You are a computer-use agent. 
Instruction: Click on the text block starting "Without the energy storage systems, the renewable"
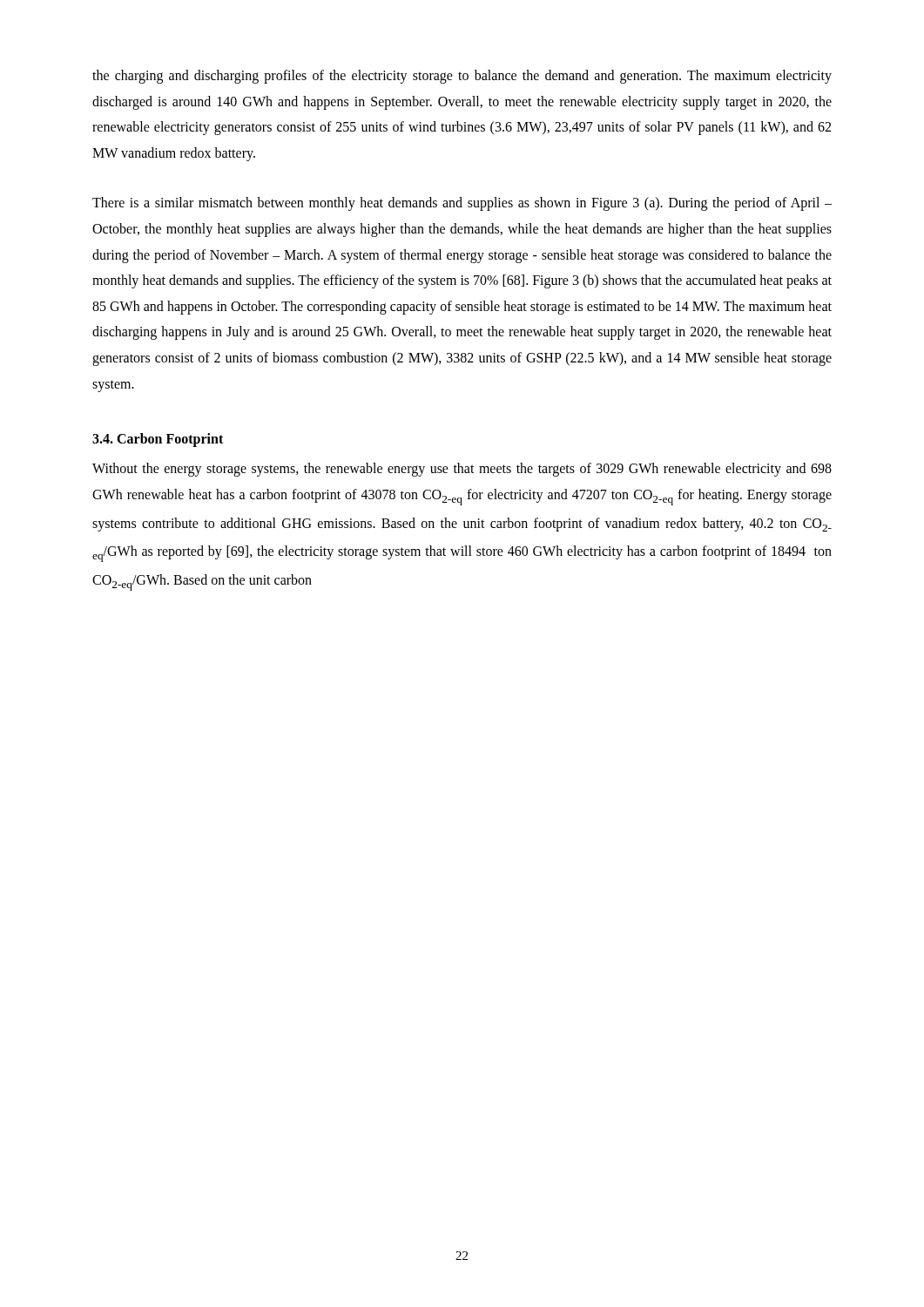point(462,526)
